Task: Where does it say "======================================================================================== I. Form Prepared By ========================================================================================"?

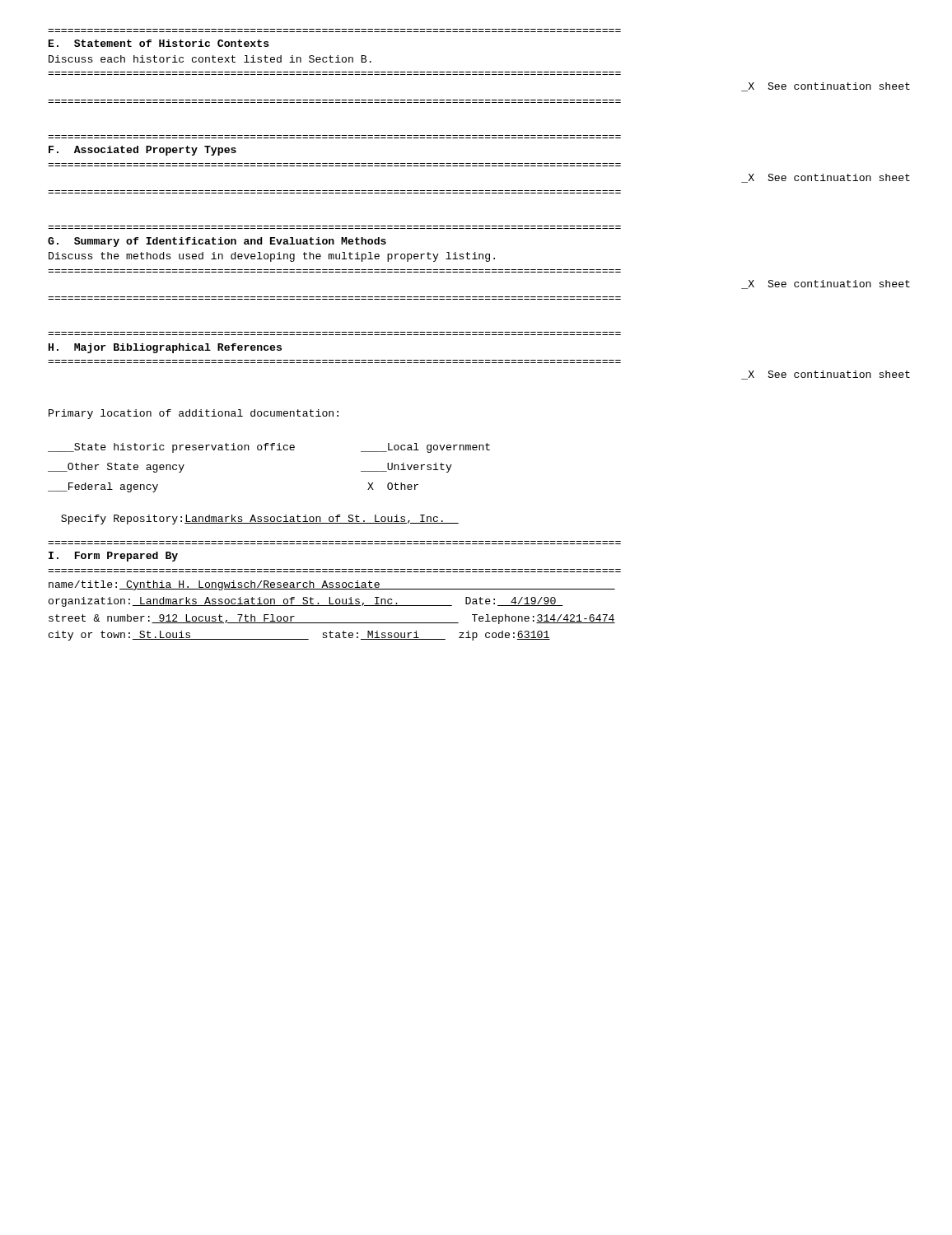Action: (479, 557)
